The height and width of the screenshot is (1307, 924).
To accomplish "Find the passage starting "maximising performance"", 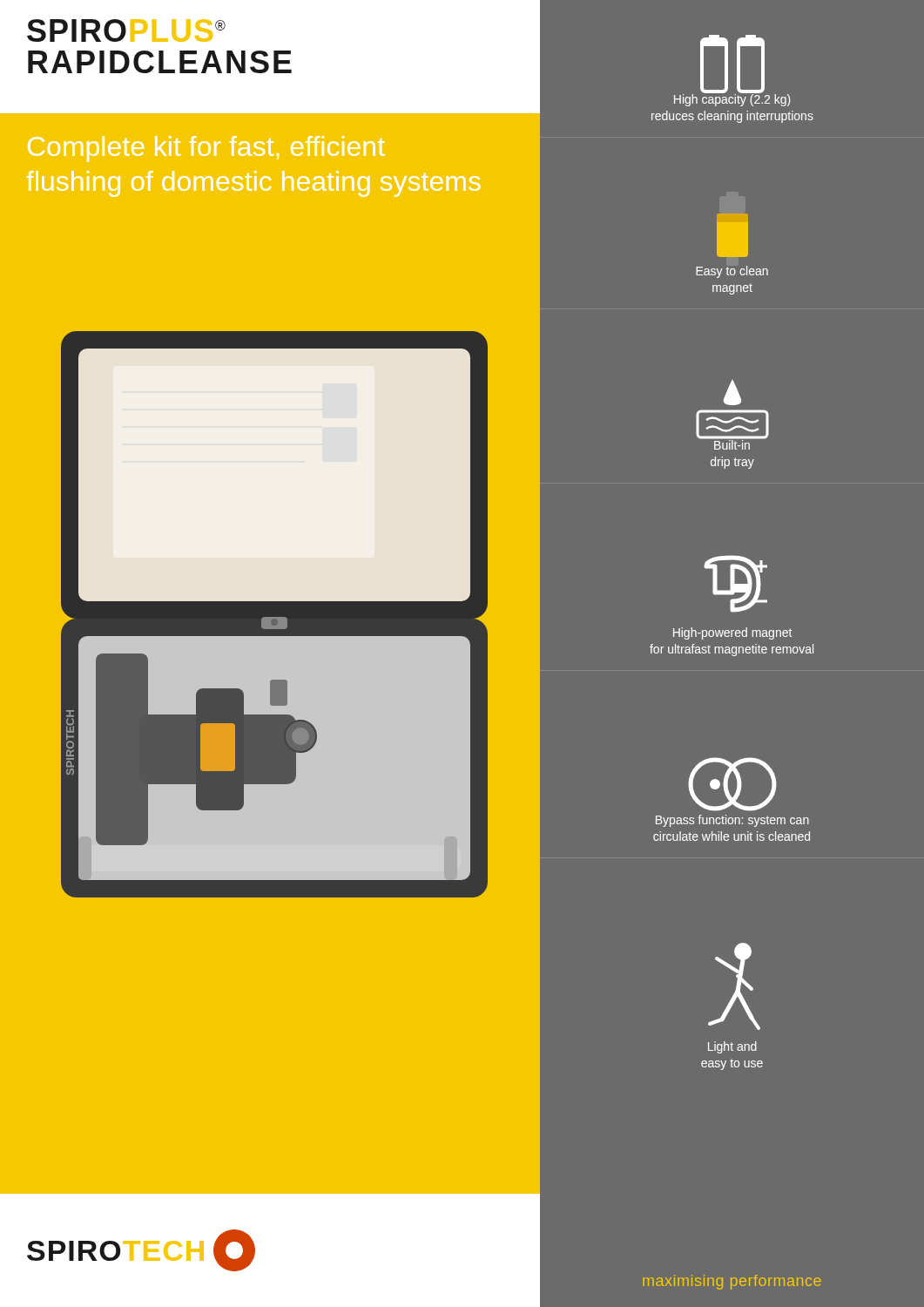I will pyautogui.click(x=732, y=1281).
